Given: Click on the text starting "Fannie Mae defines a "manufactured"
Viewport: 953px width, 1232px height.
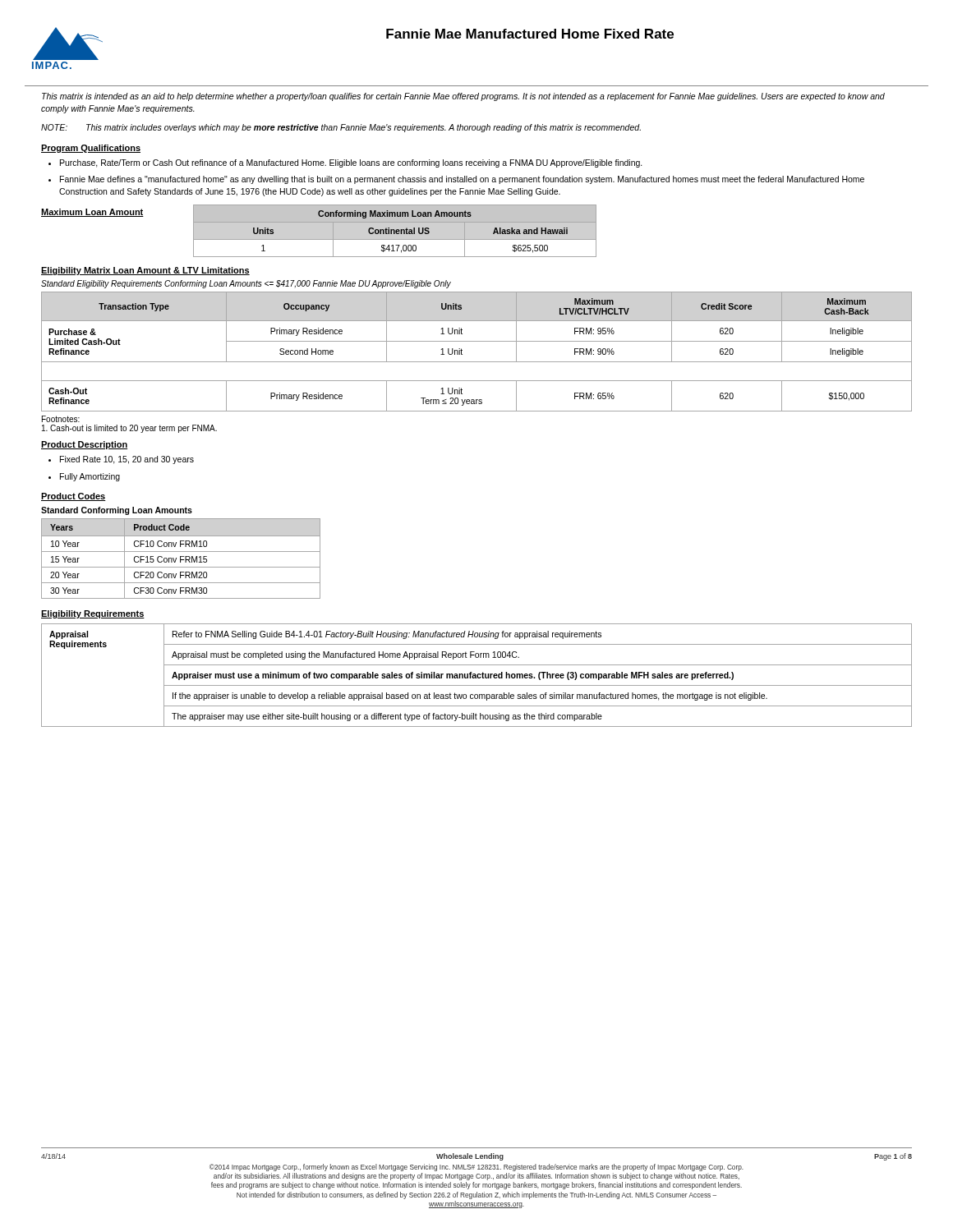Looking at the screenshot, I should tap(462, 185).
